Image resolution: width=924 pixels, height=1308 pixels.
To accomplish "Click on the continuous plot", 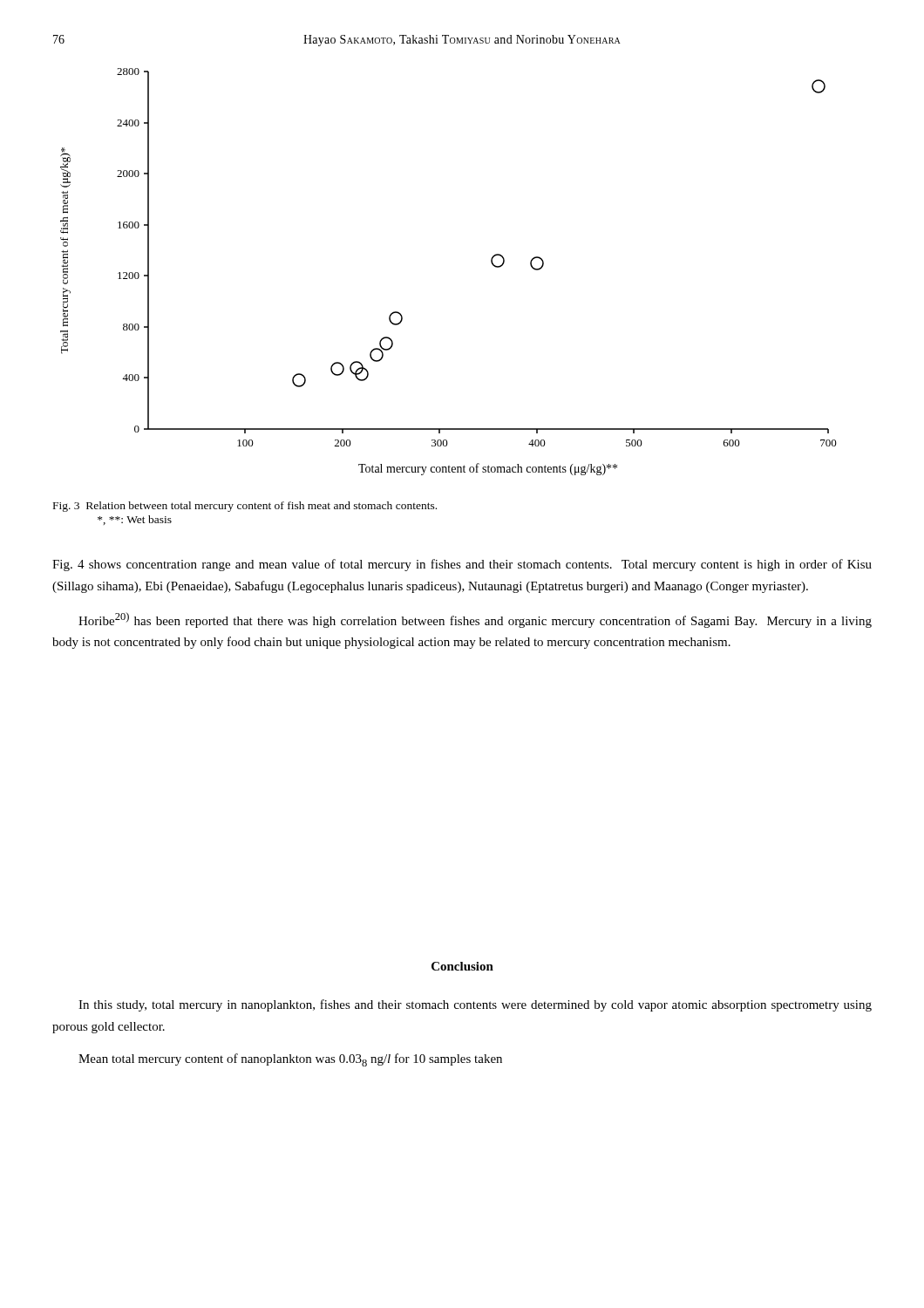I will [x=462, y=278].
